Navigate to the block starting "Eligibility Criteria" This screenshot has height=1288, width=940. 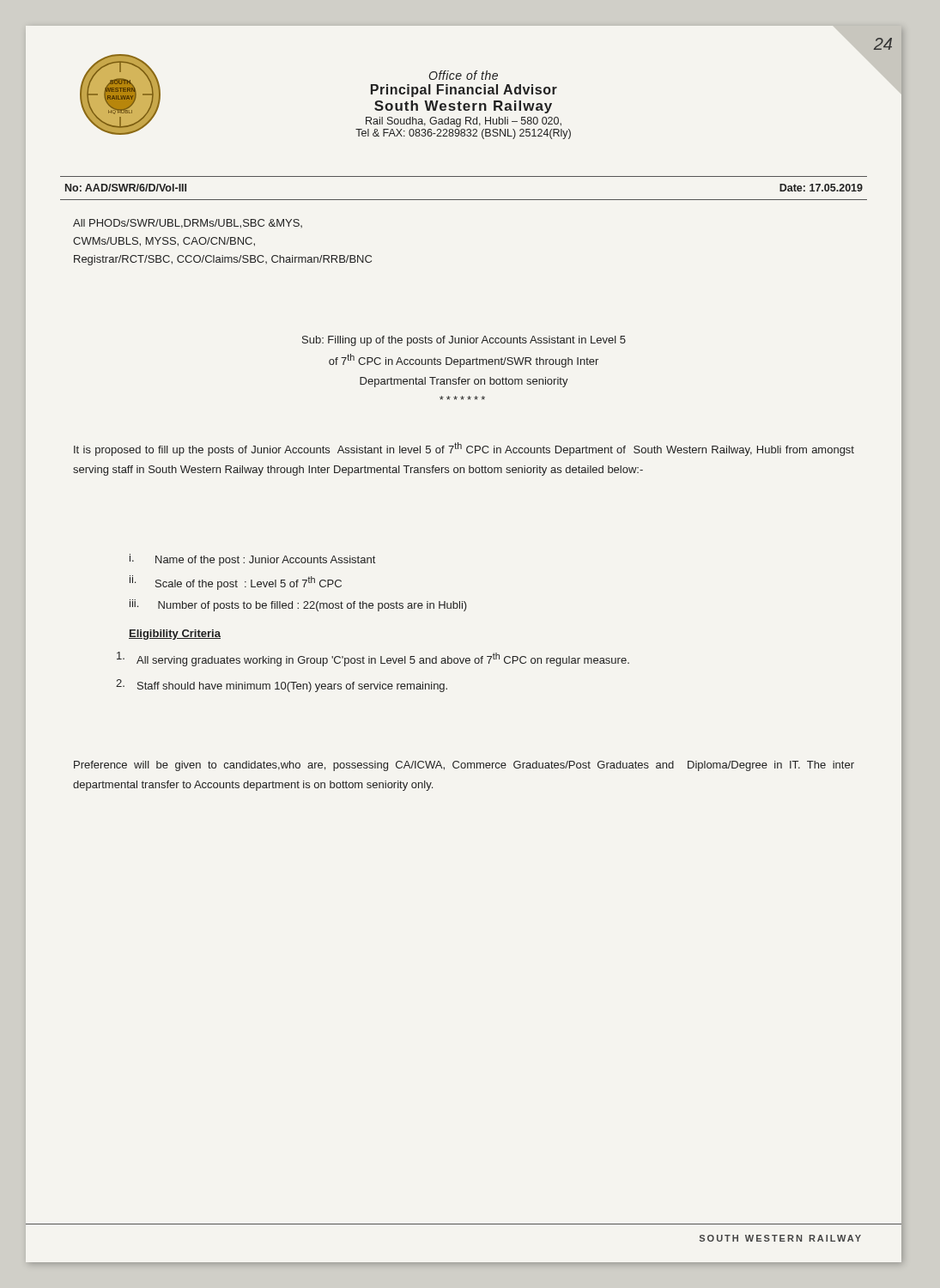pos(175,633)
